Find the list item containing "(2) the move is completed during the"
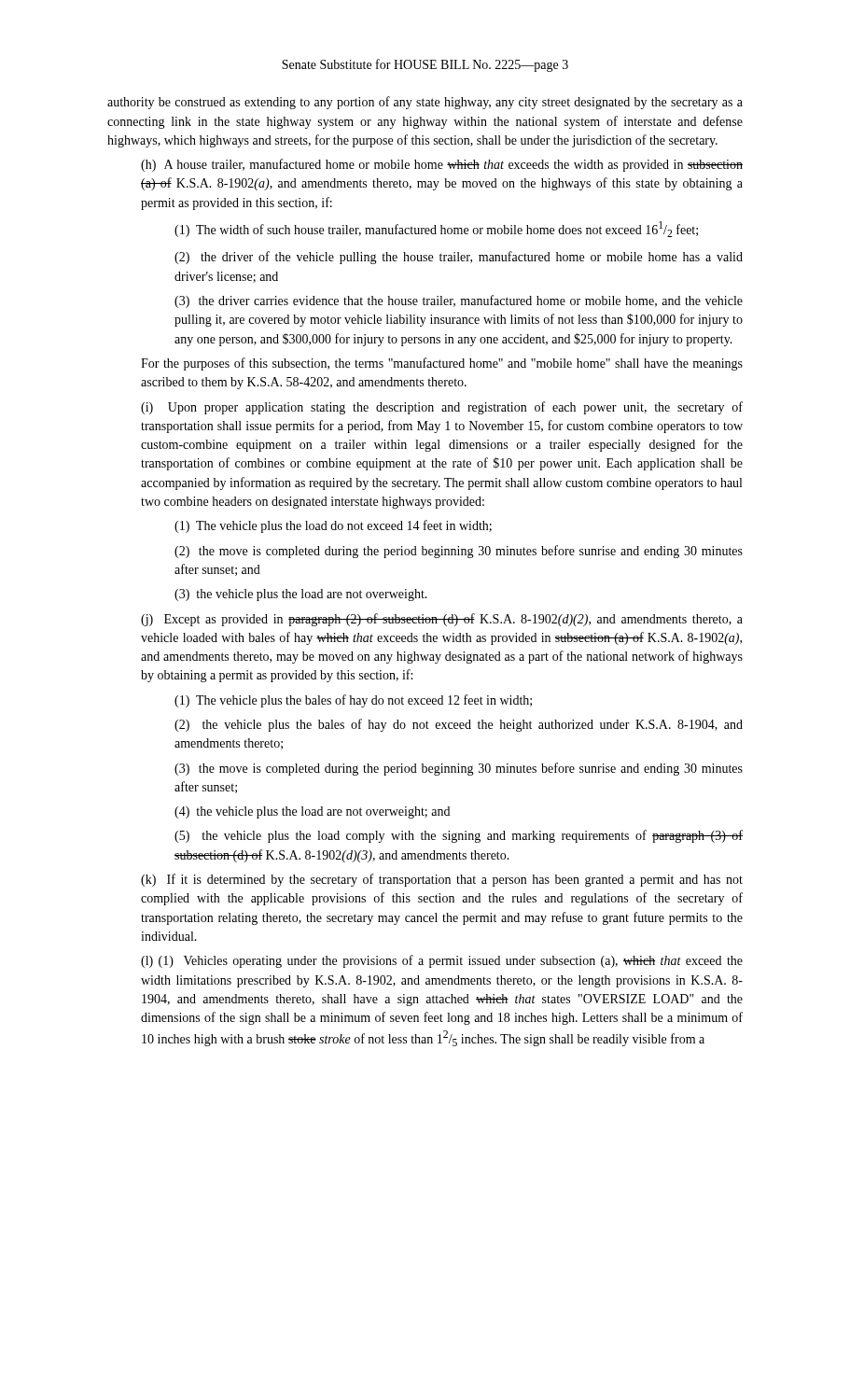Viewport: 850px width, 1400px height. [459, 560]
